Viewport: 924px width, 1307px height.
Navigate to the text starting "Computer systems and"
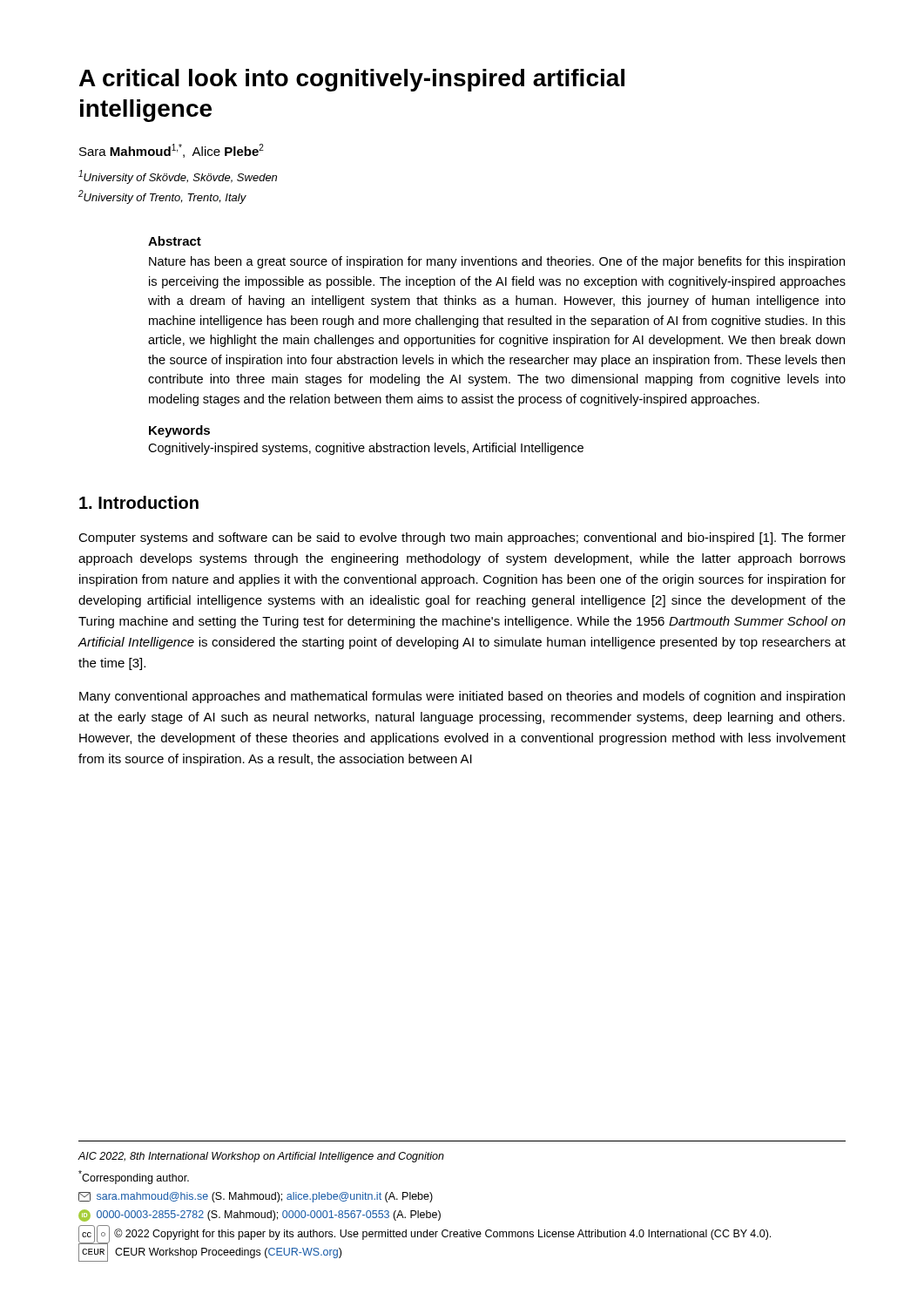462,600
